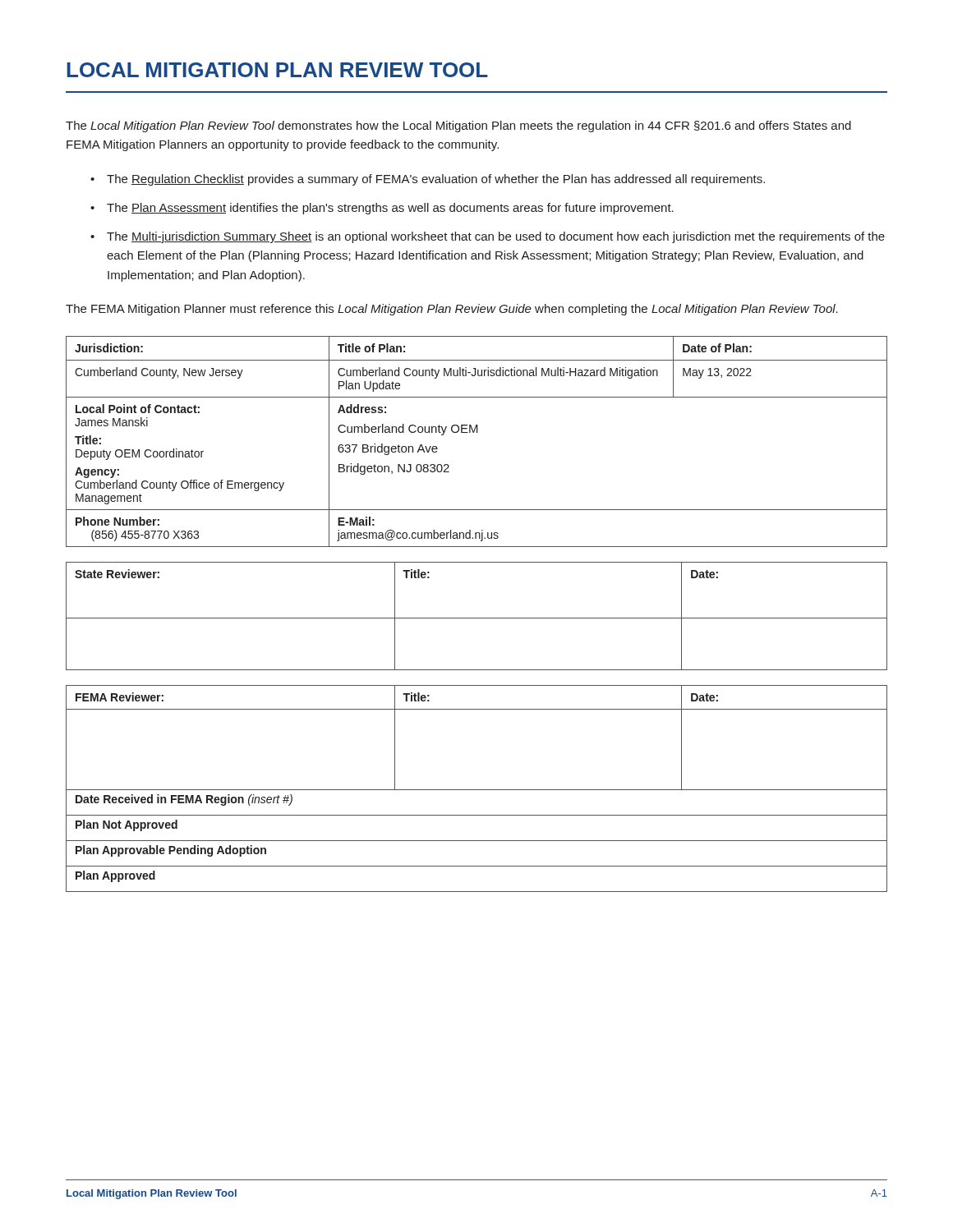Locate the block of text that opens with "The Local Mitigation Plan Review Tool demonstrates how"

pyautogui.click(x=476, y=135)
